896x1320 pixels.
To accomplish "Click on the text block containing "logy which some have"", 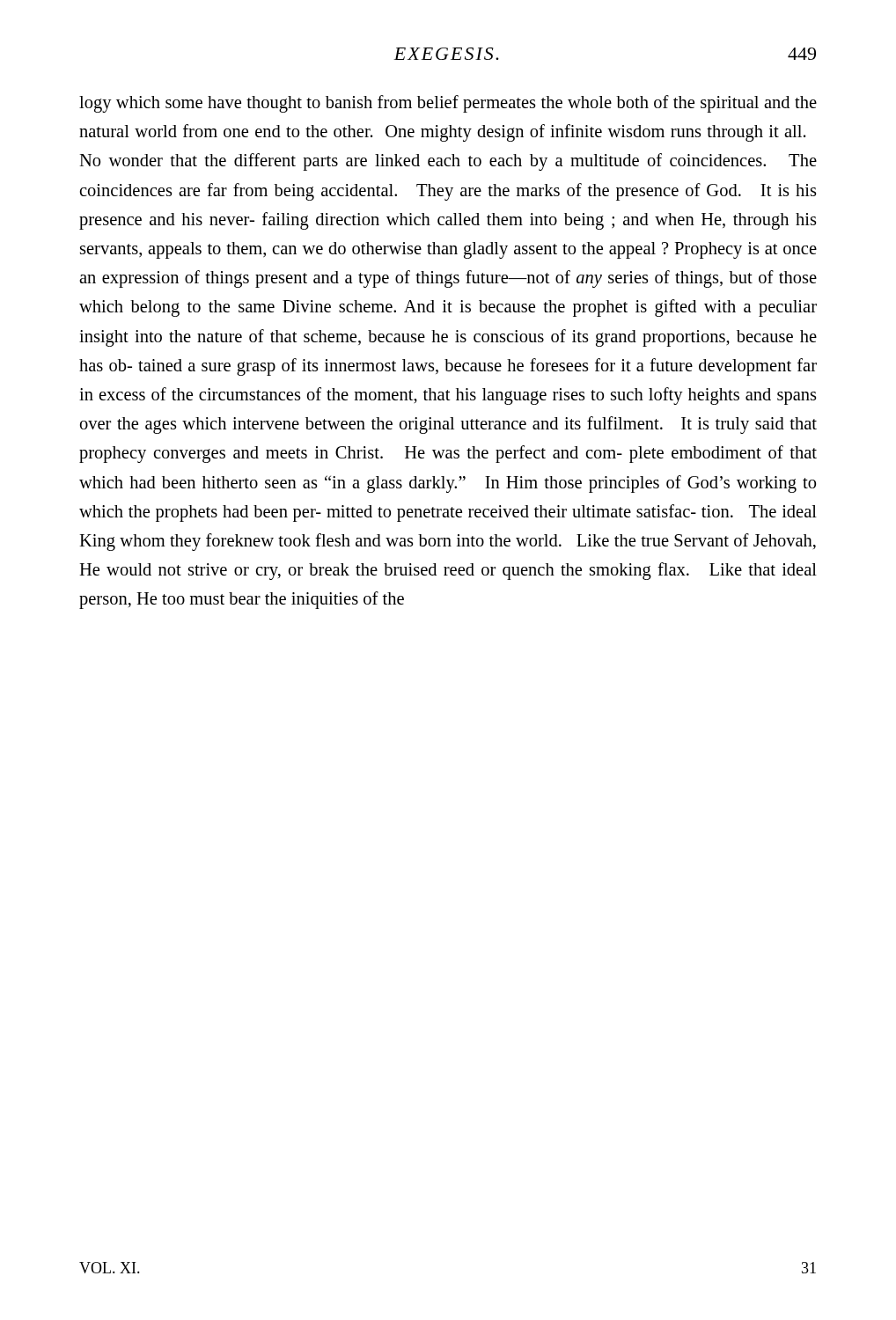I will pyautogui.click(x=448, y=351).
